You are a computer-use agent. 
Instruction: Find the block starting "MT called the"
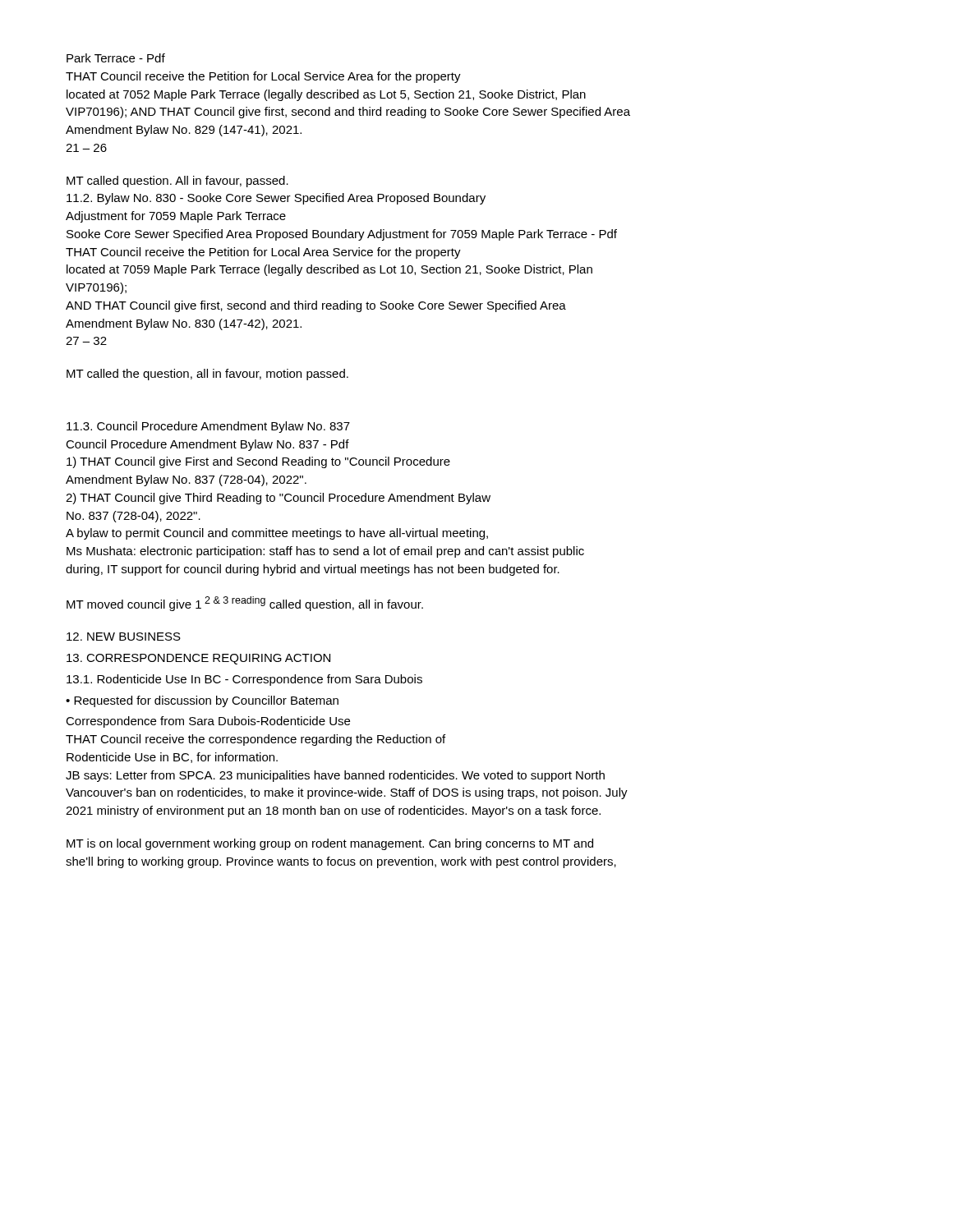tap(207, 373)
